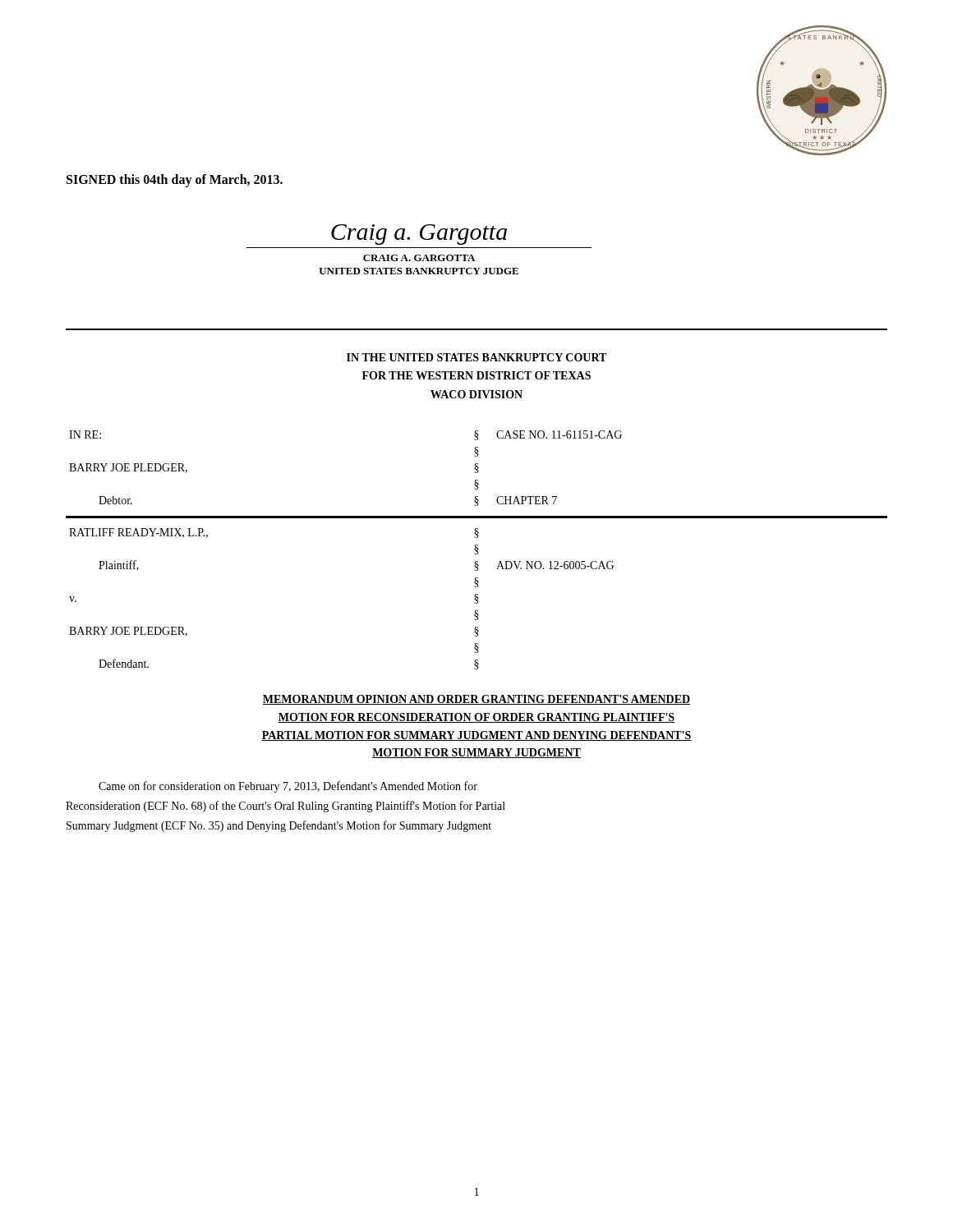Locate the table with the text "RATLIFF READY-MIX, L.P.,"
Screen dimensions: 1232x953
(x=476, y=599)
